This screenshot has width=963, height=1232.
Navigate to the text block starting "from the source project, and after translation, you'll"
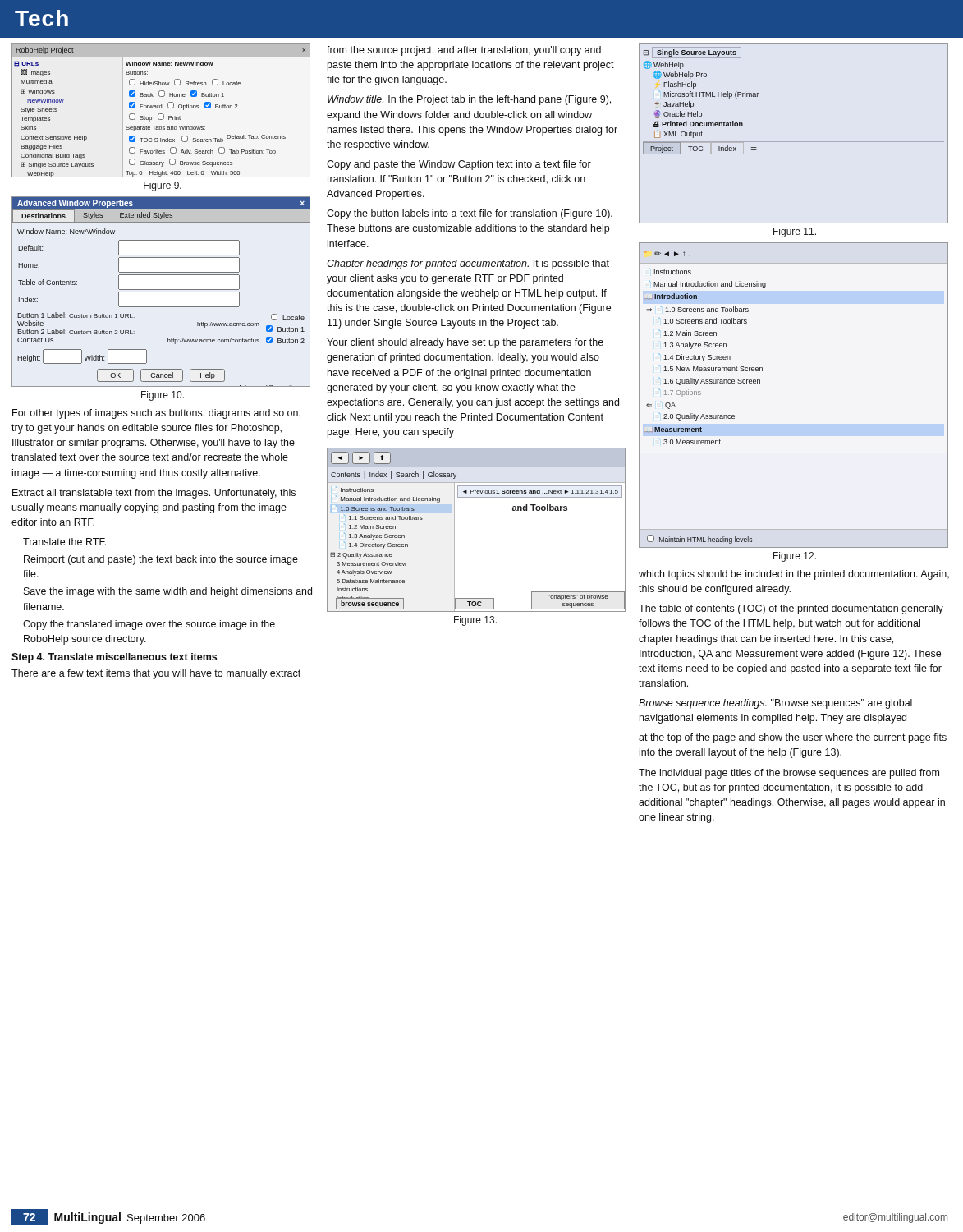click(470, 65)
